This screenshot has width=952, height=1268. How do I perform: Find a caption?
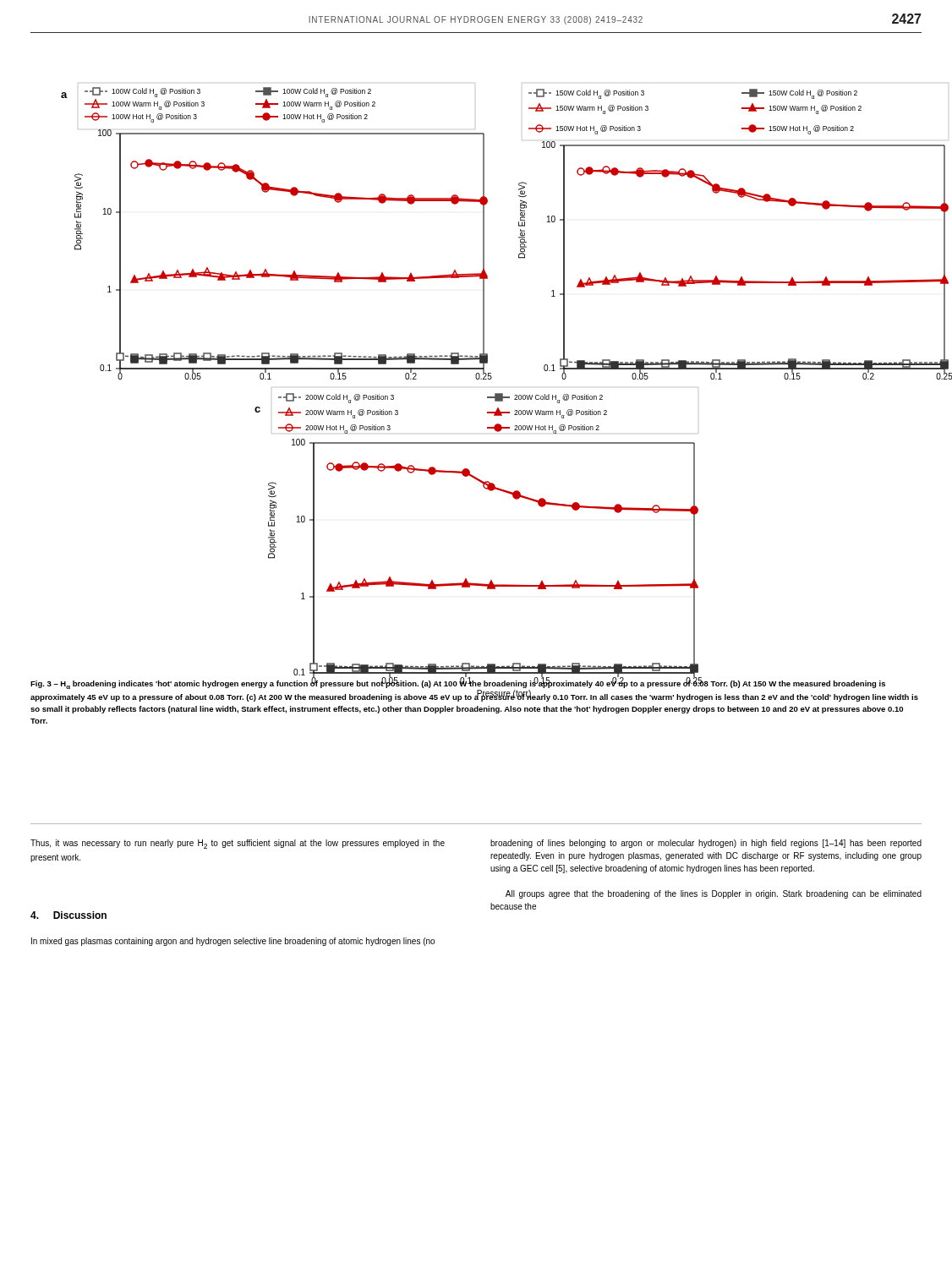[x=474, y=702]
